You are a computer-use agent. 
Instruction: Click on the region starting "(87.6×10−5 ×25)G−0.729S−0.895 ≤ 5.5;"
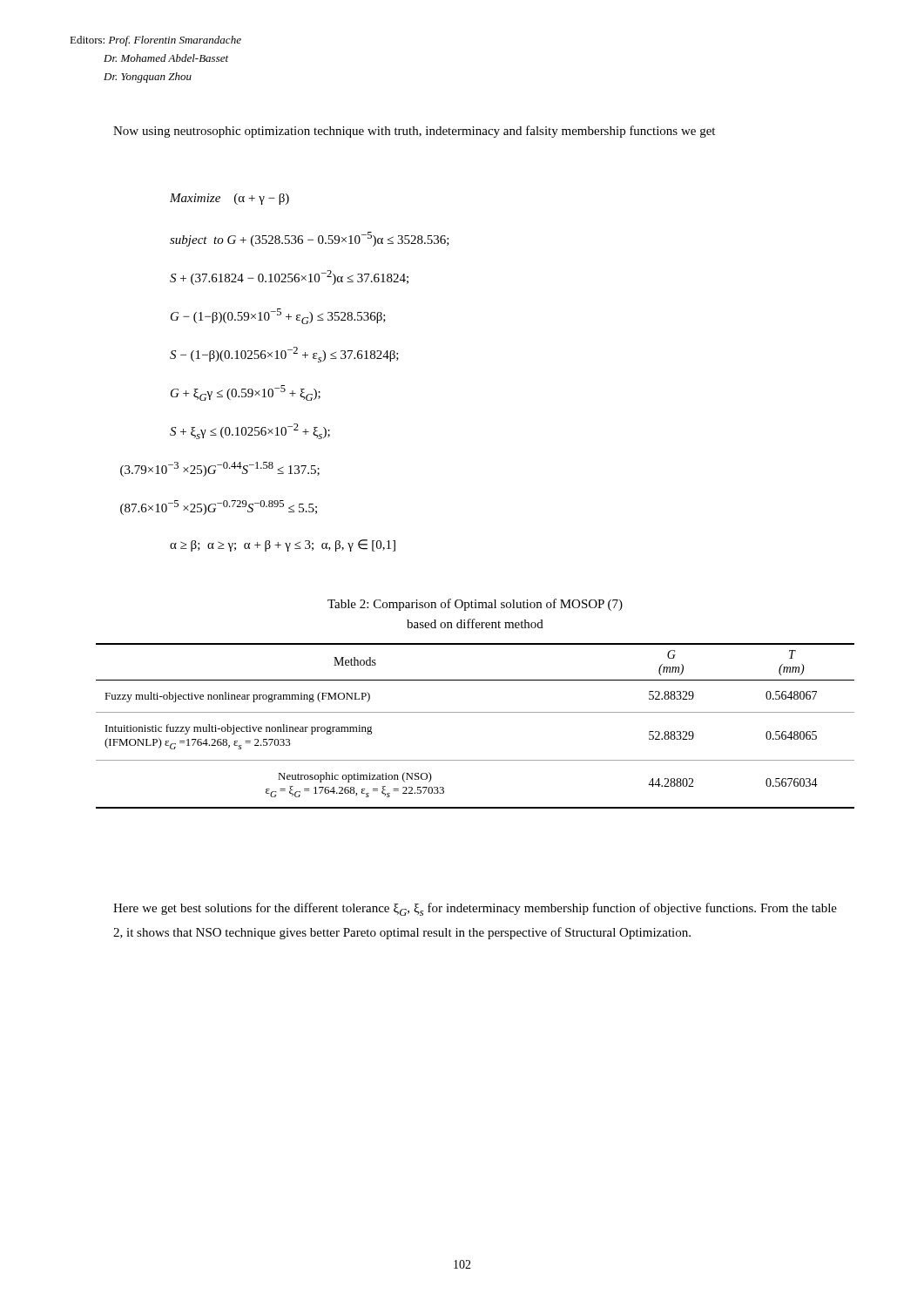(216, 506)
